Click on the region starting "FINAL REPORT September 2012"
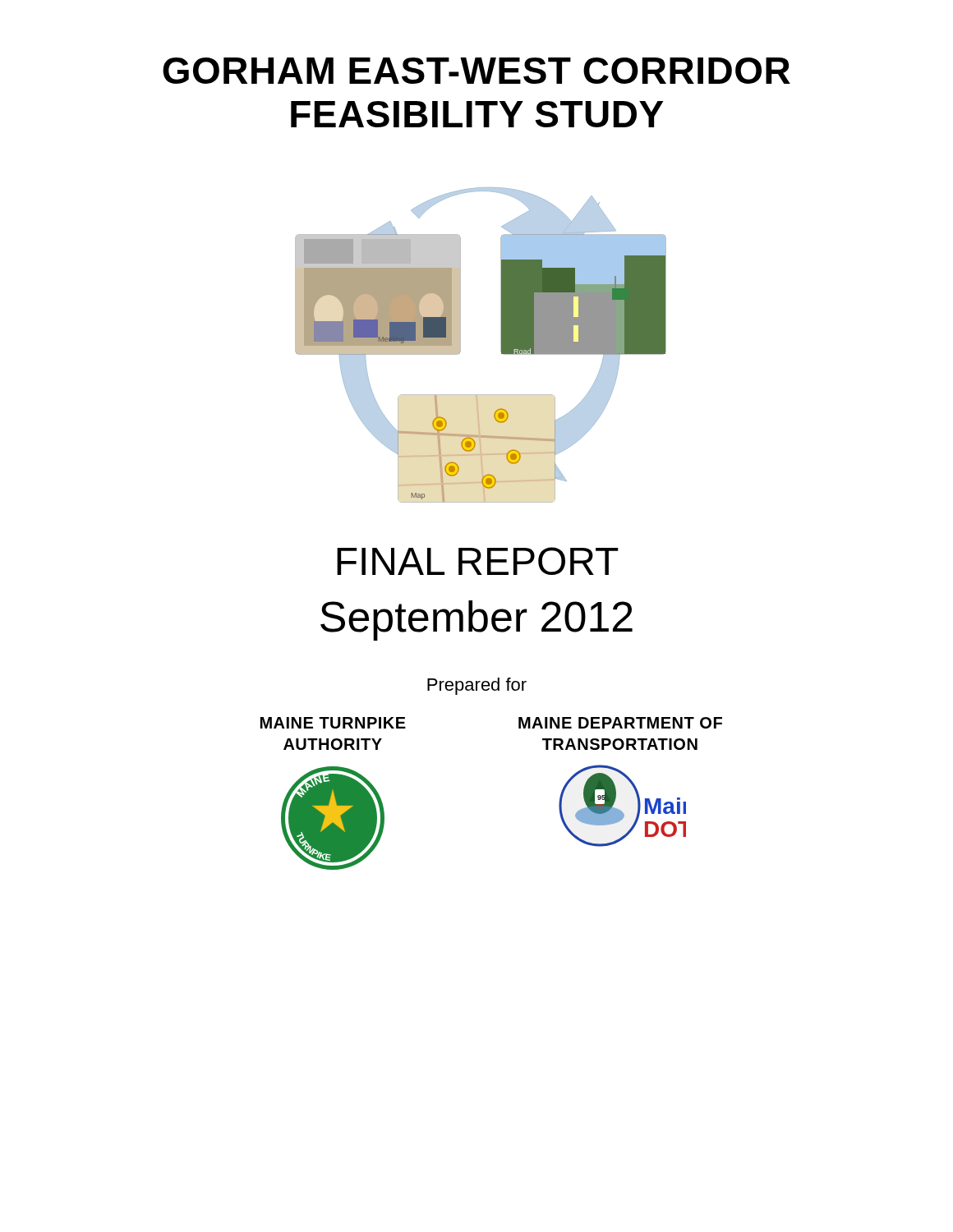The height and width of the screenshot is (1232, 953). point(476,590)
